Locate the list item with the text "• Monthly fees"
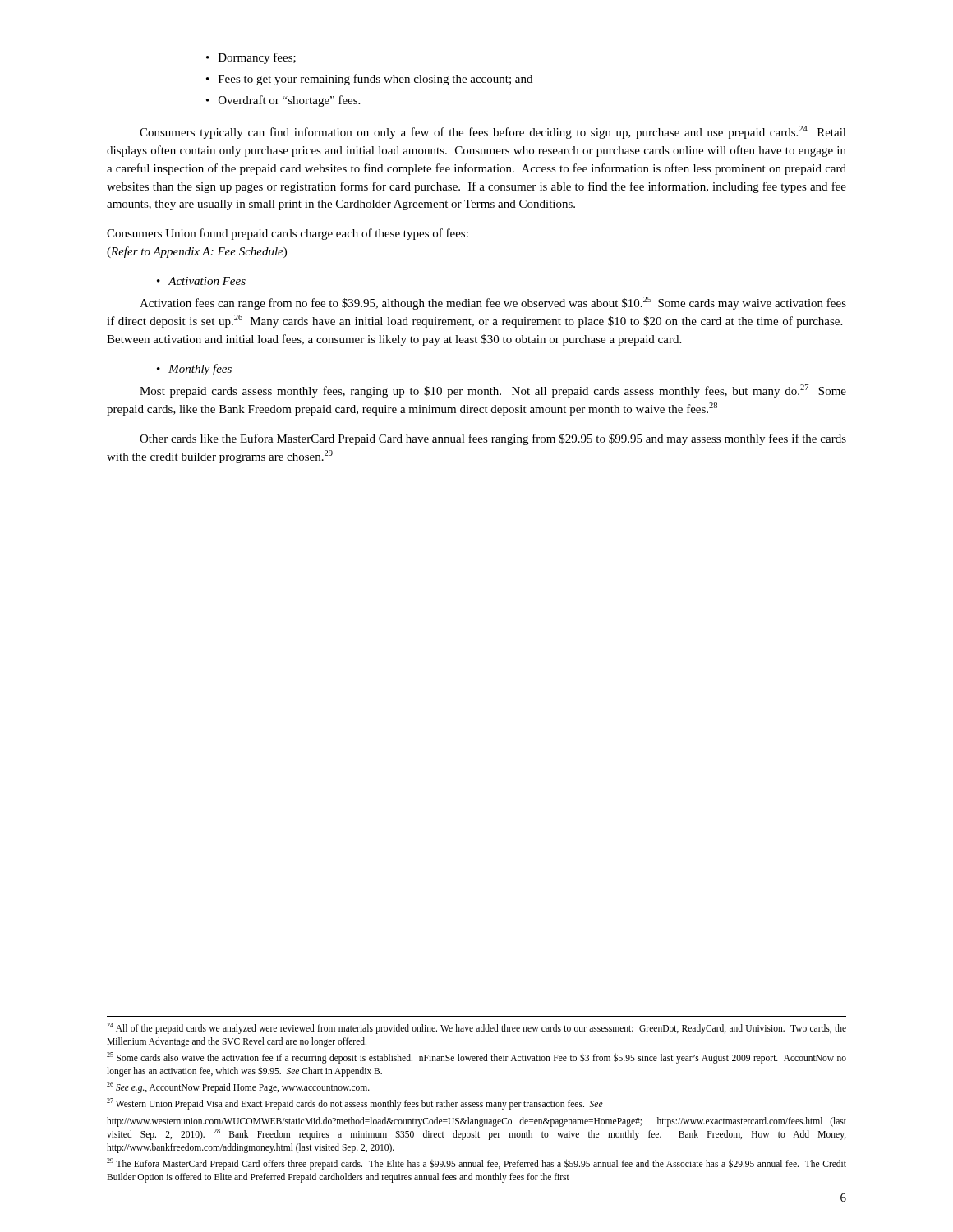The image size is (953, 1232). pyautogui.click(x=194, y=369)
